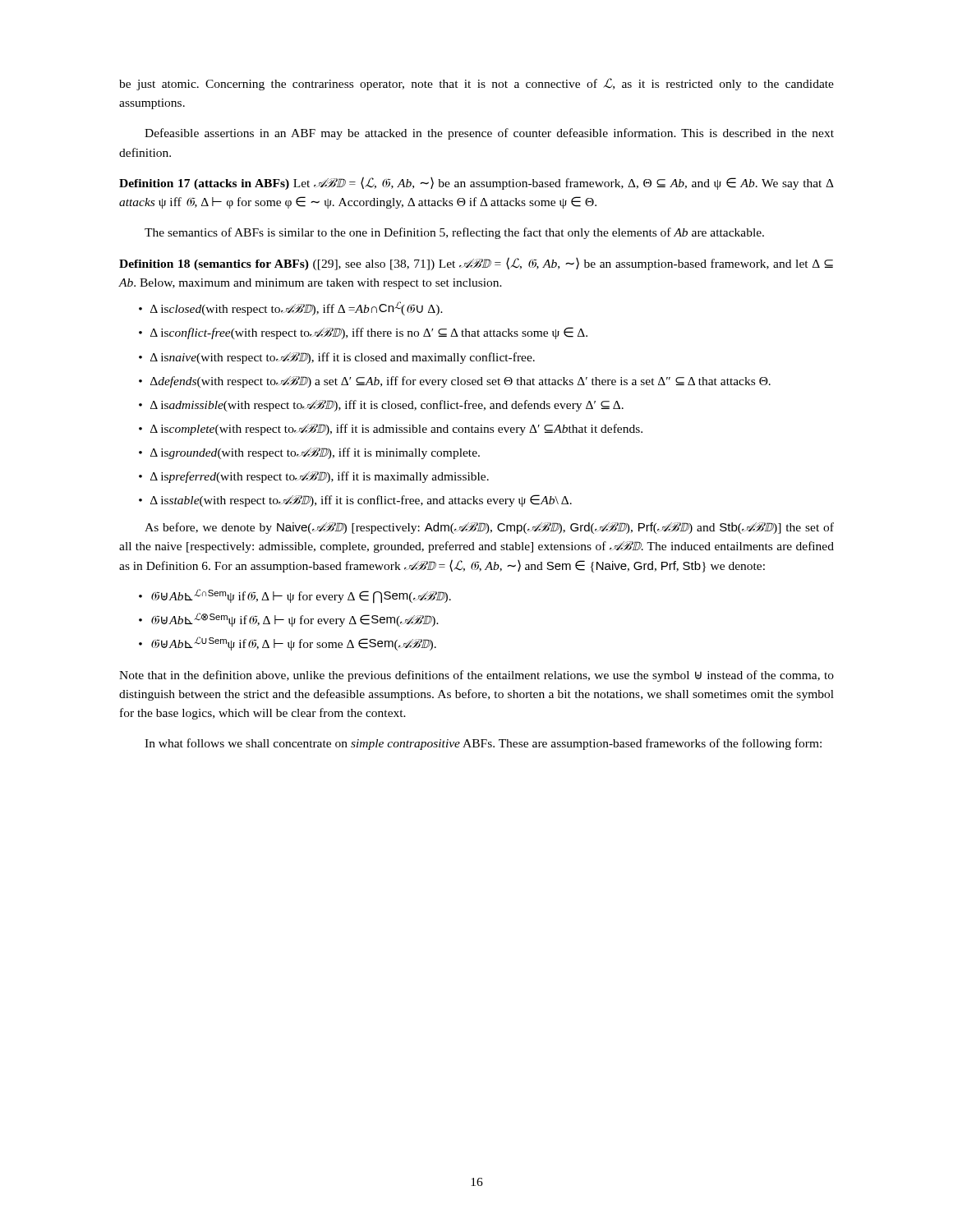
Task: Find the block on this page that starts "𝔊 ⊎ Ab ⊾ℒ∪Sem ψ"
Action: (x=293, y=644)
